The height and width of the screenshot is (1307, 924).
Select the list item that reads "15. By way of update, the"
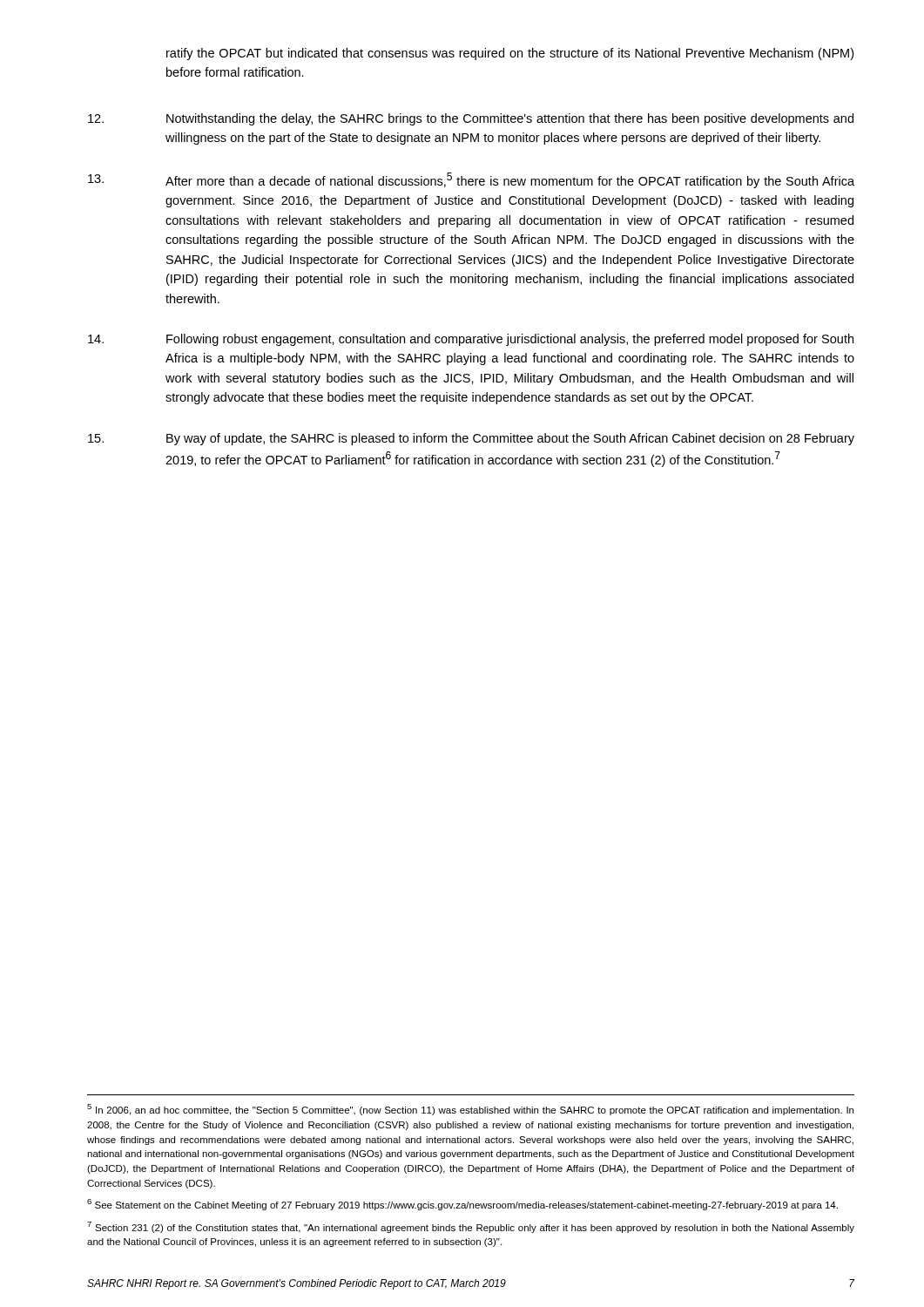[x=471, y=449]
